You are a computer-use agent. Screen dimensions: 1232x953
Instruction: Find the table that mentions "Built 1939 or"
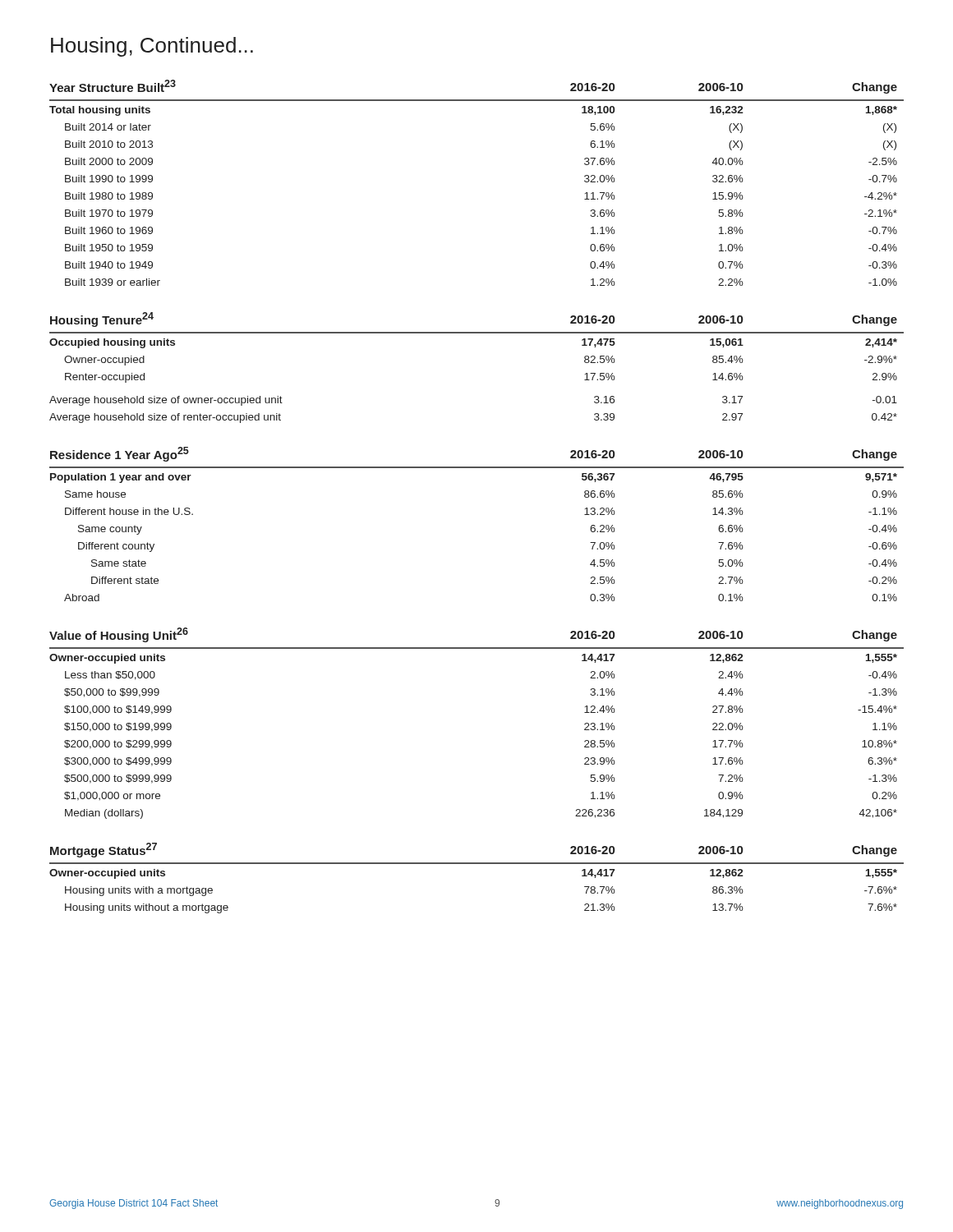(476, 182)
